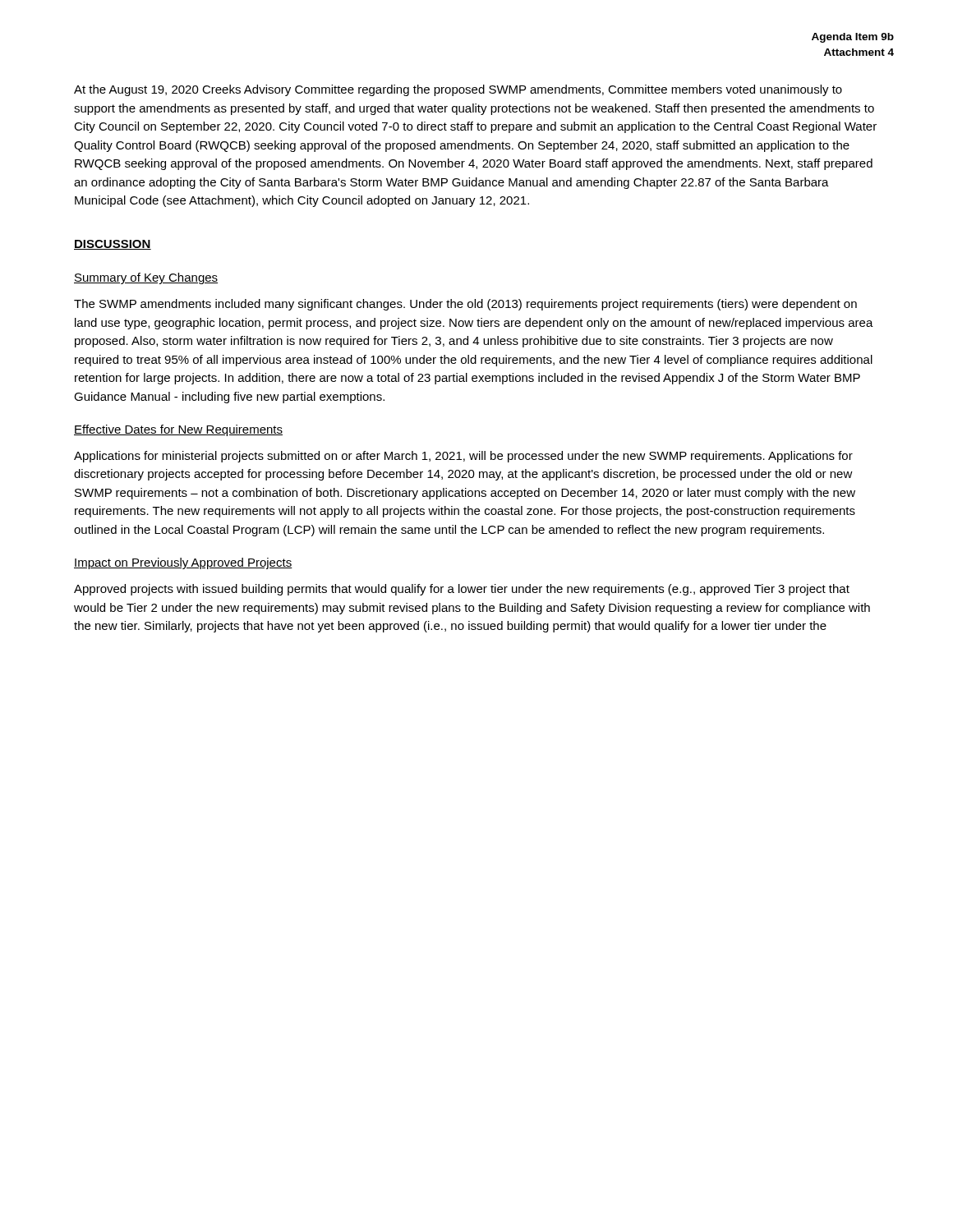
Task: Click on the region starting "Approved projects with"
Action: point(472,607)
